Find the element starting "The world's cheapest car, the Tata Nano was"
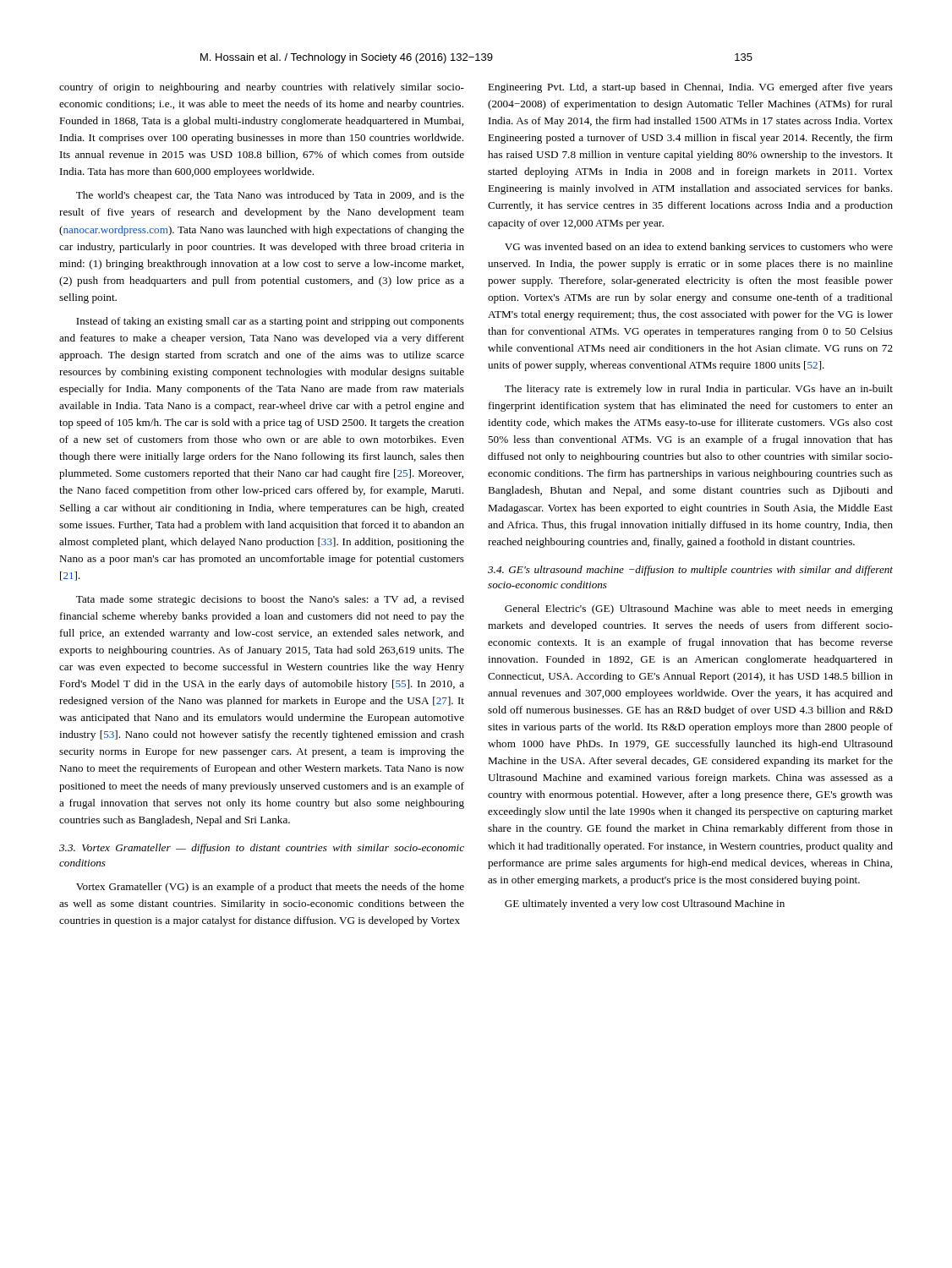 coord(262,246)
